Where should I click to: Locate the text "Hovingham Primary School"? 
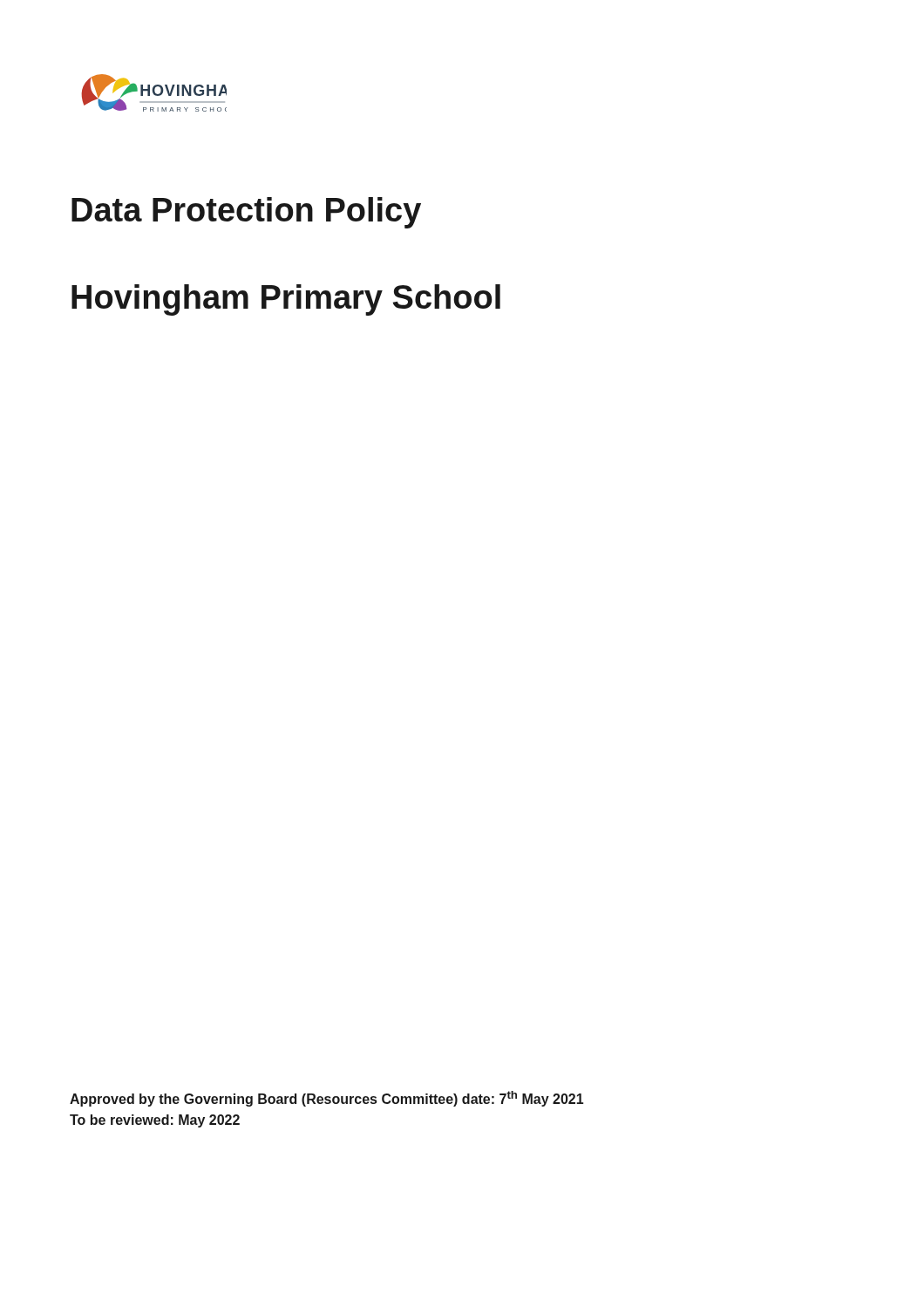pos(286,298)
